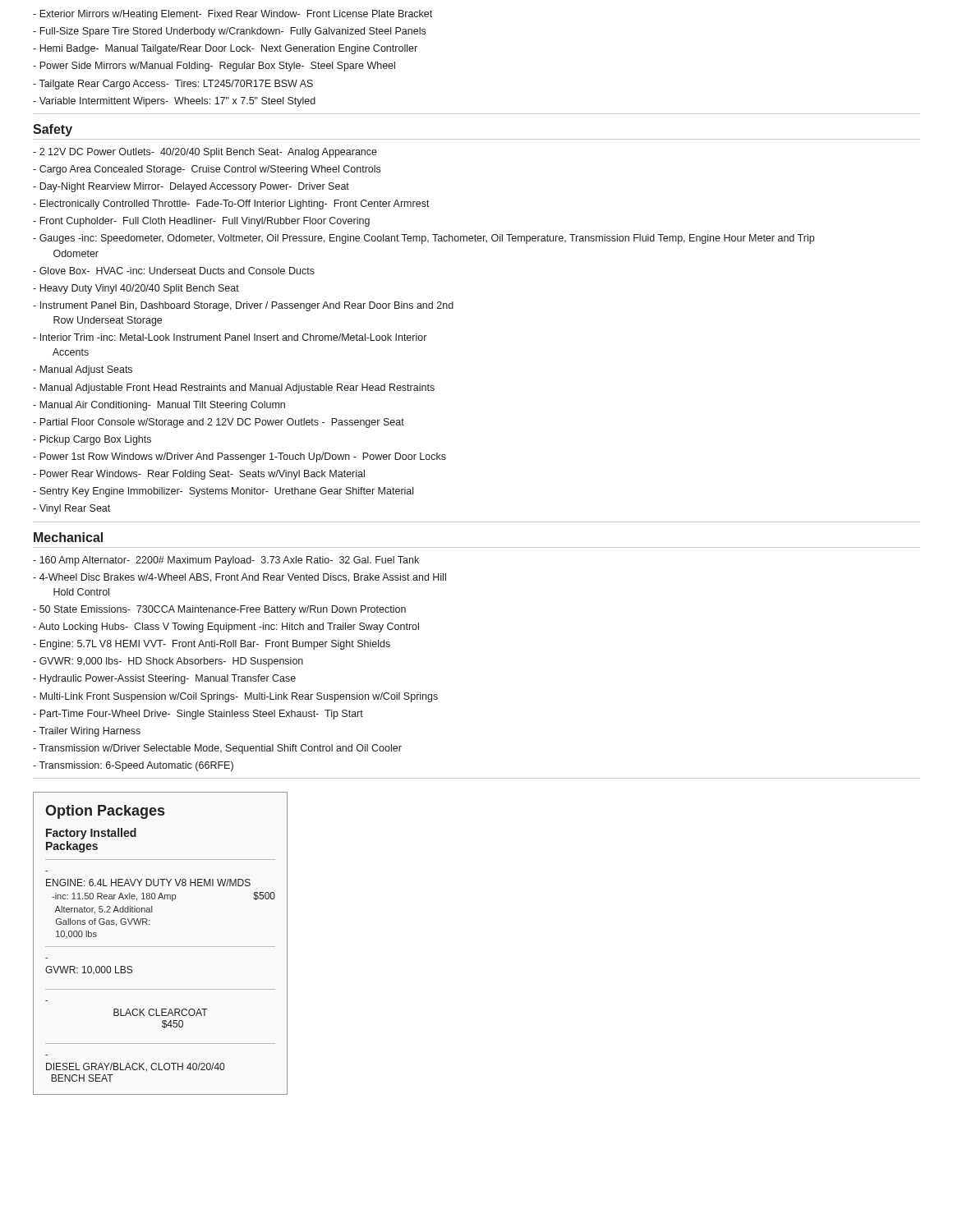Click on the region starting "Power Side Mirrors w/Manual Folding- Regular"
This screenshot has width=953, height=1232.
[x=218, y=66]
